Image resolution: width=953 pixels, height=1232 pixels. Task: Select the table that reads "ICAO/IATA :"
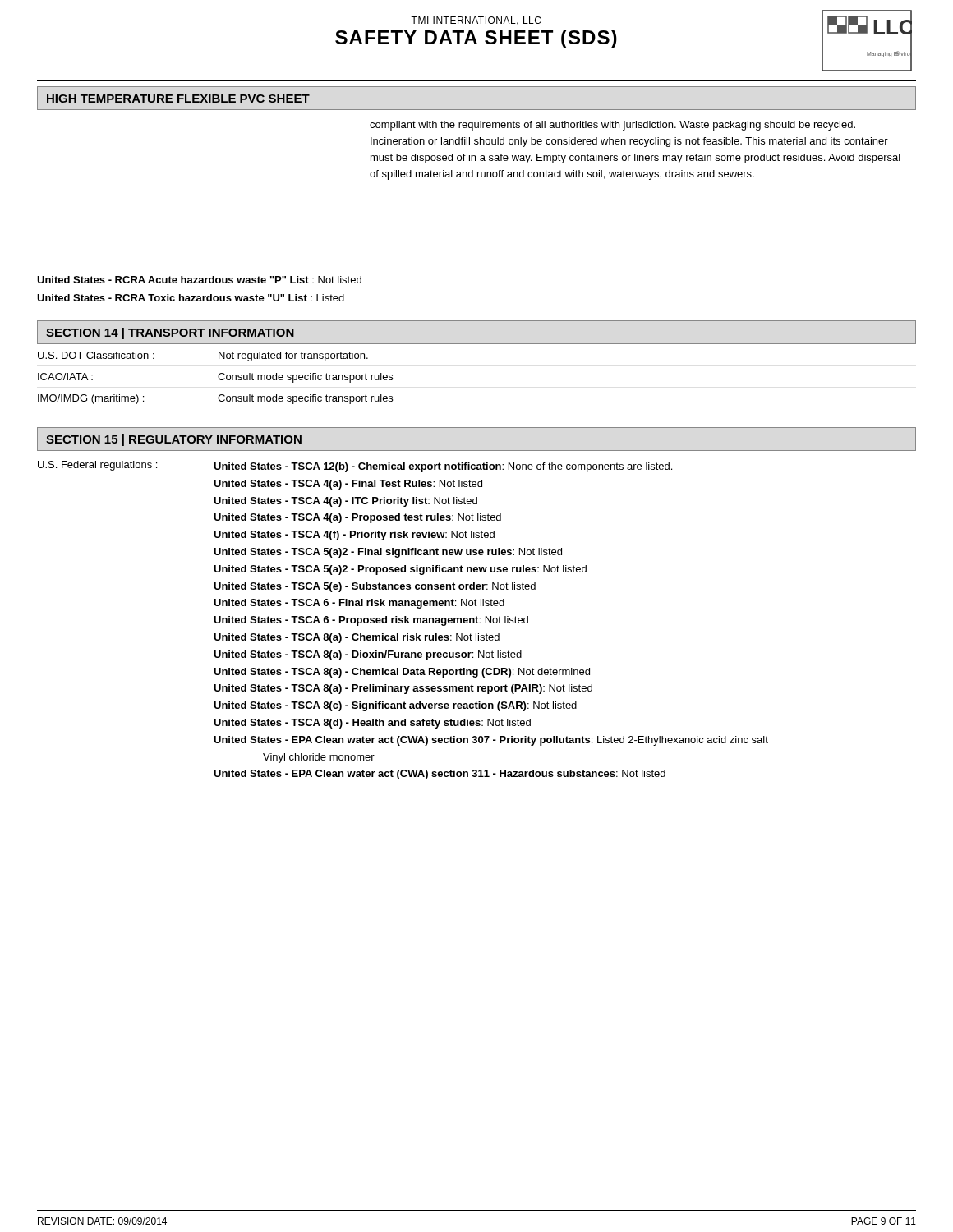pos(476,377)
